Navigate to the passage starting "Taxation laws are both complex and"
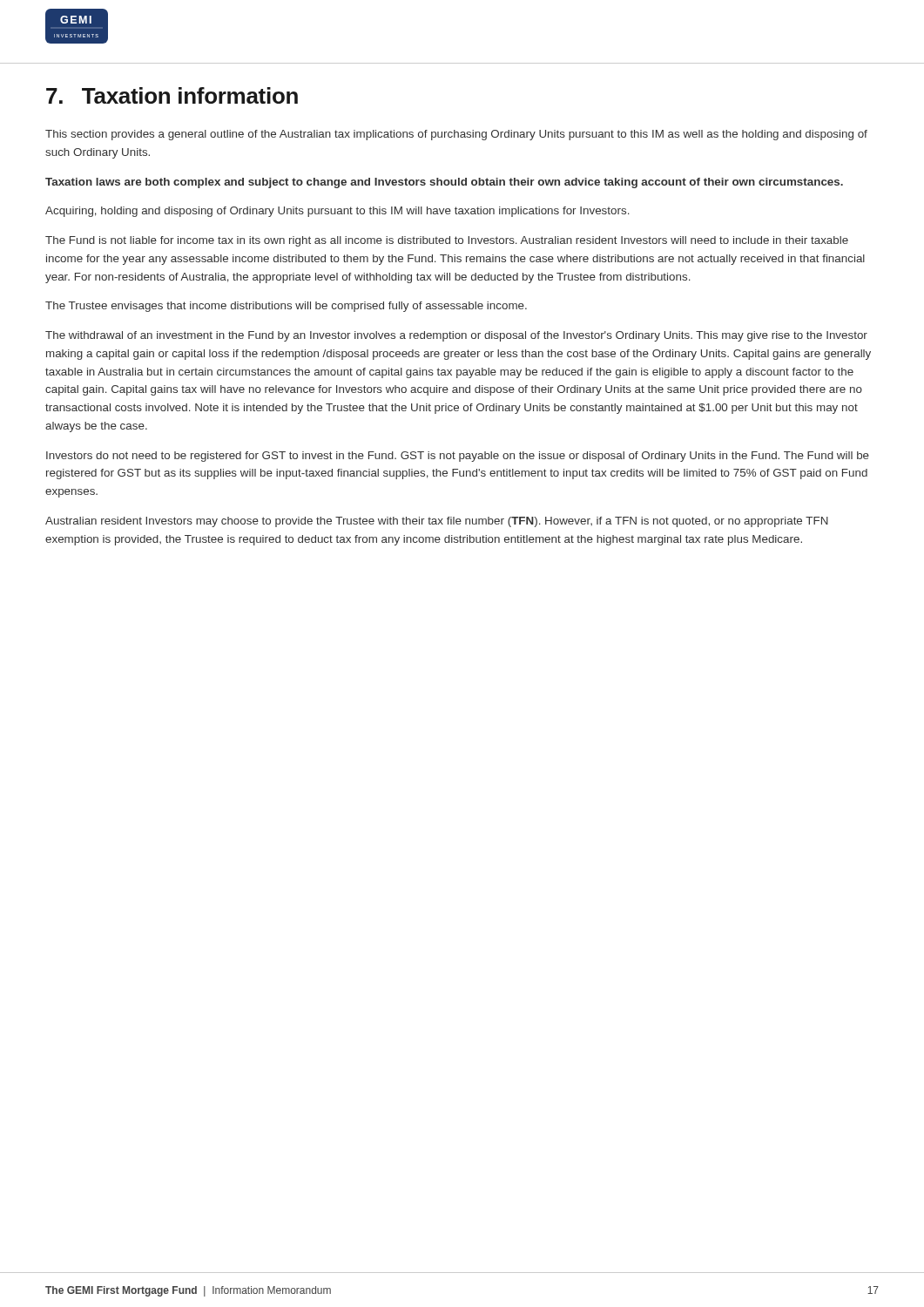 [444, 181]
